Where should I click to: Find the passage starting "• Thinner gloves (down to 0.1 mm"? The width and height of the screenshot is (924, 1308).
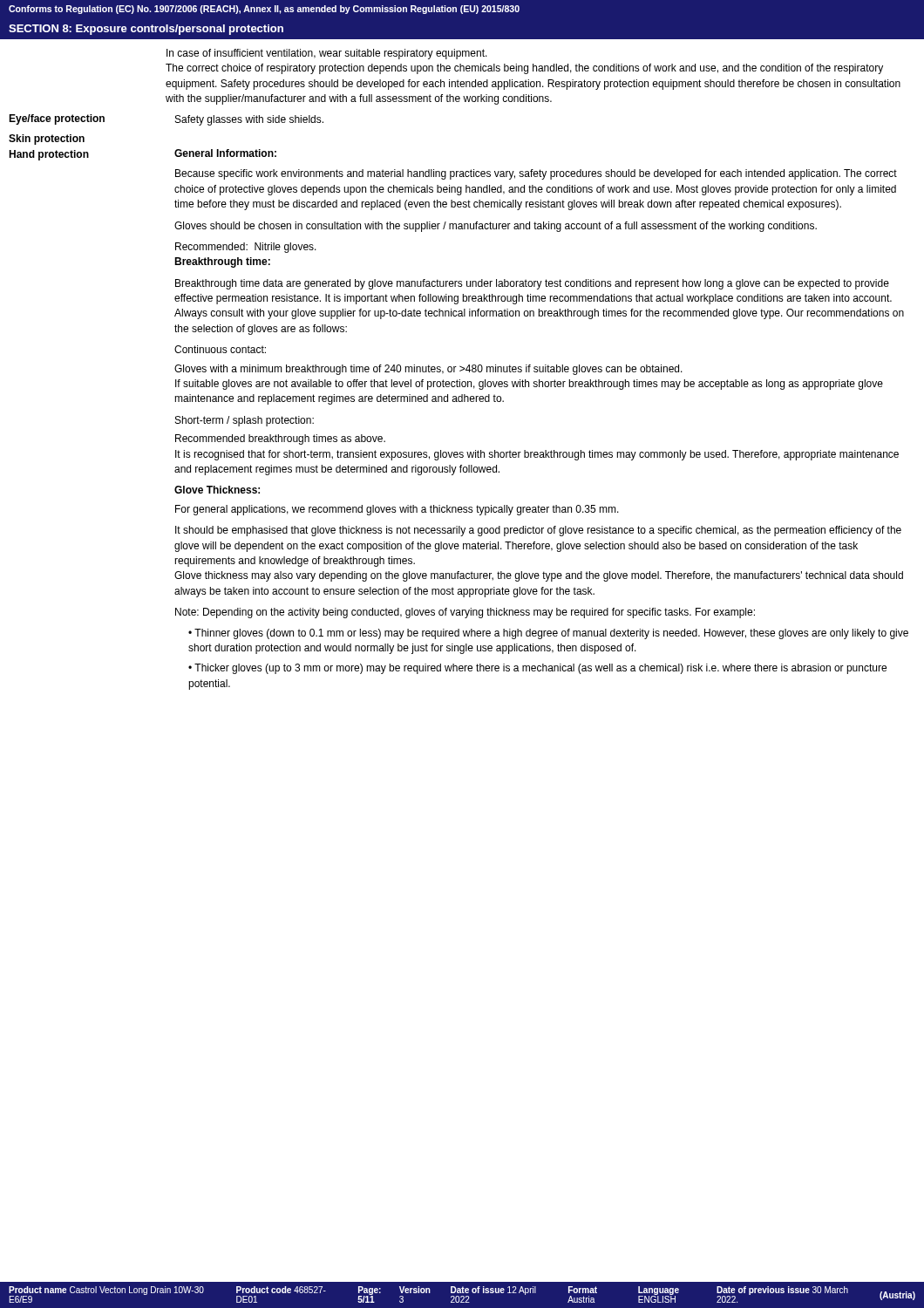(x=548, y=640)
